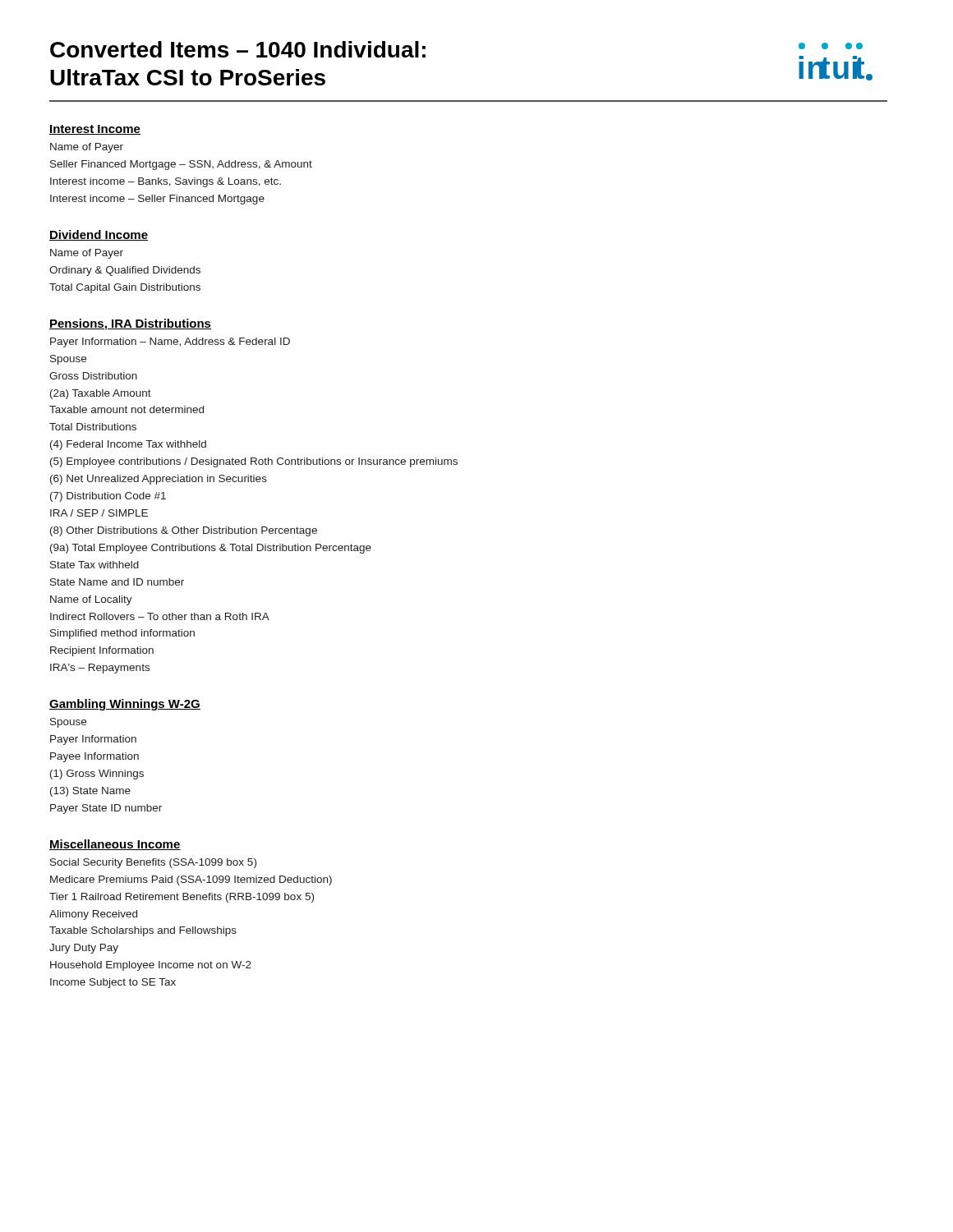
Task: Navigate to the text starting "Tier 1 Railroad"
Action: coord(182,896)
